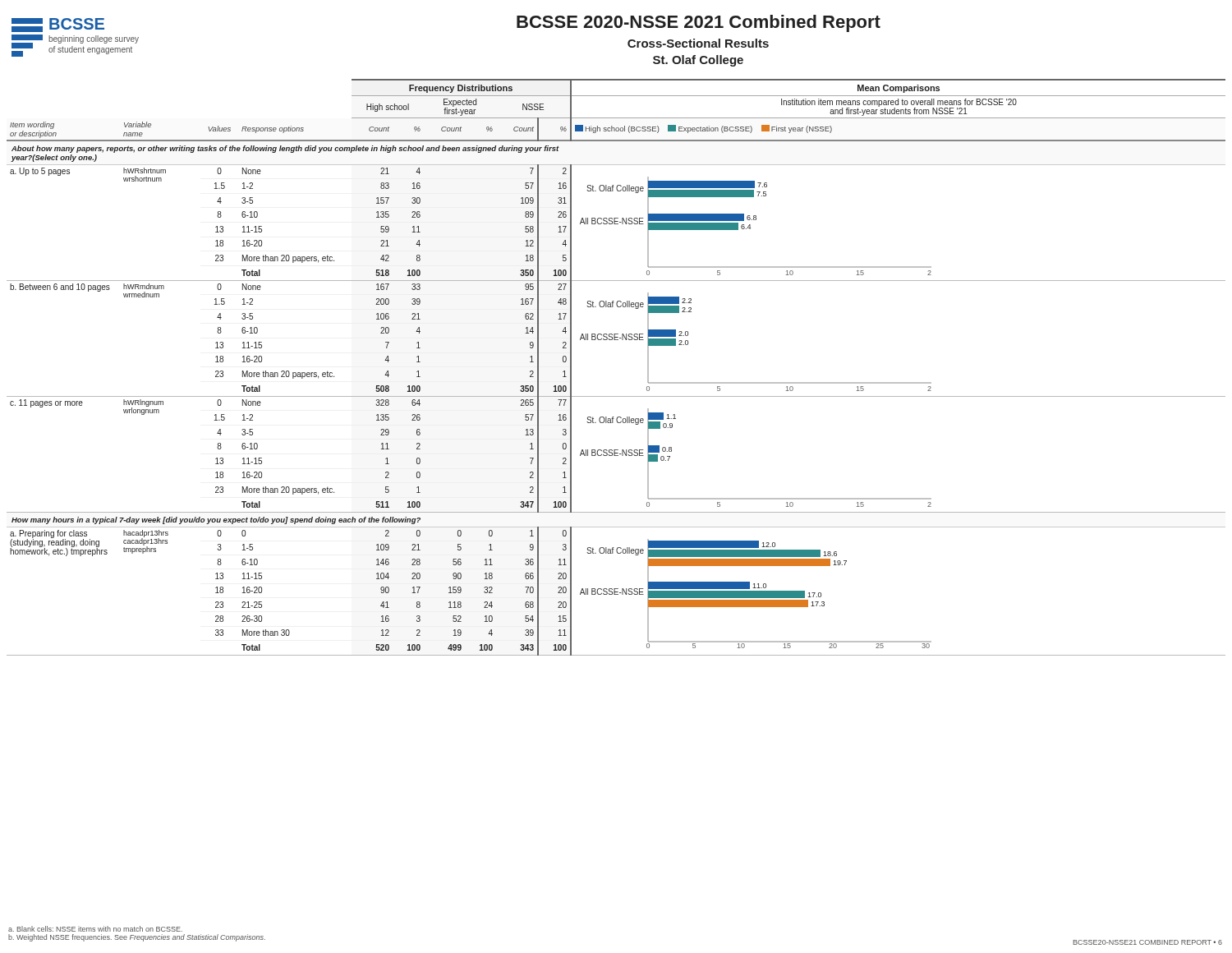Find the logo
1232x953 pixels.
tap(90, 45)
